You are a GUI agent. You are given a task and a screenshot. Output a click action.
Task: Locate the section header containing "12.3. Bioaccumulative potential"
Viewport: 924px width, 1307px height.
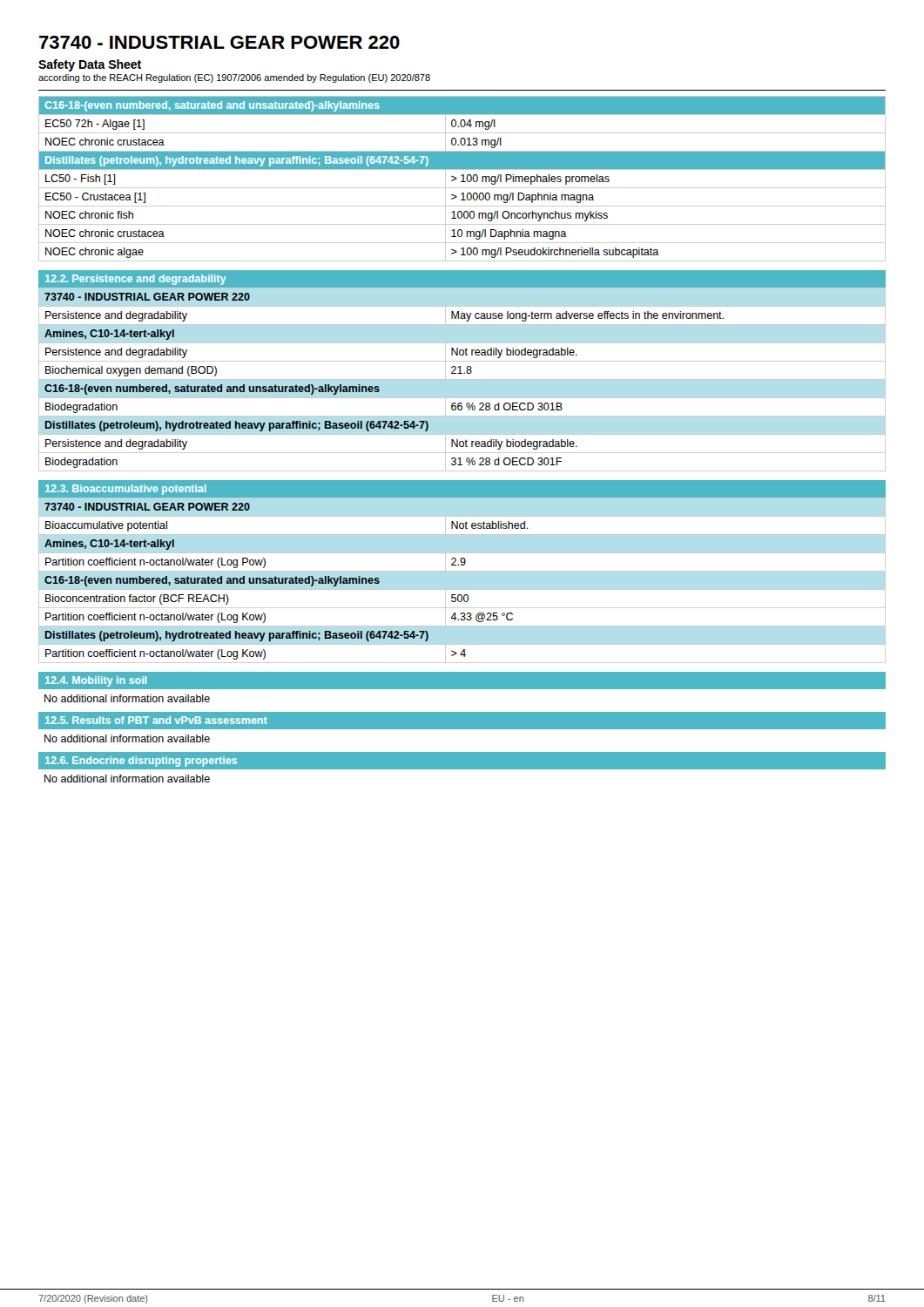point(462,489)
